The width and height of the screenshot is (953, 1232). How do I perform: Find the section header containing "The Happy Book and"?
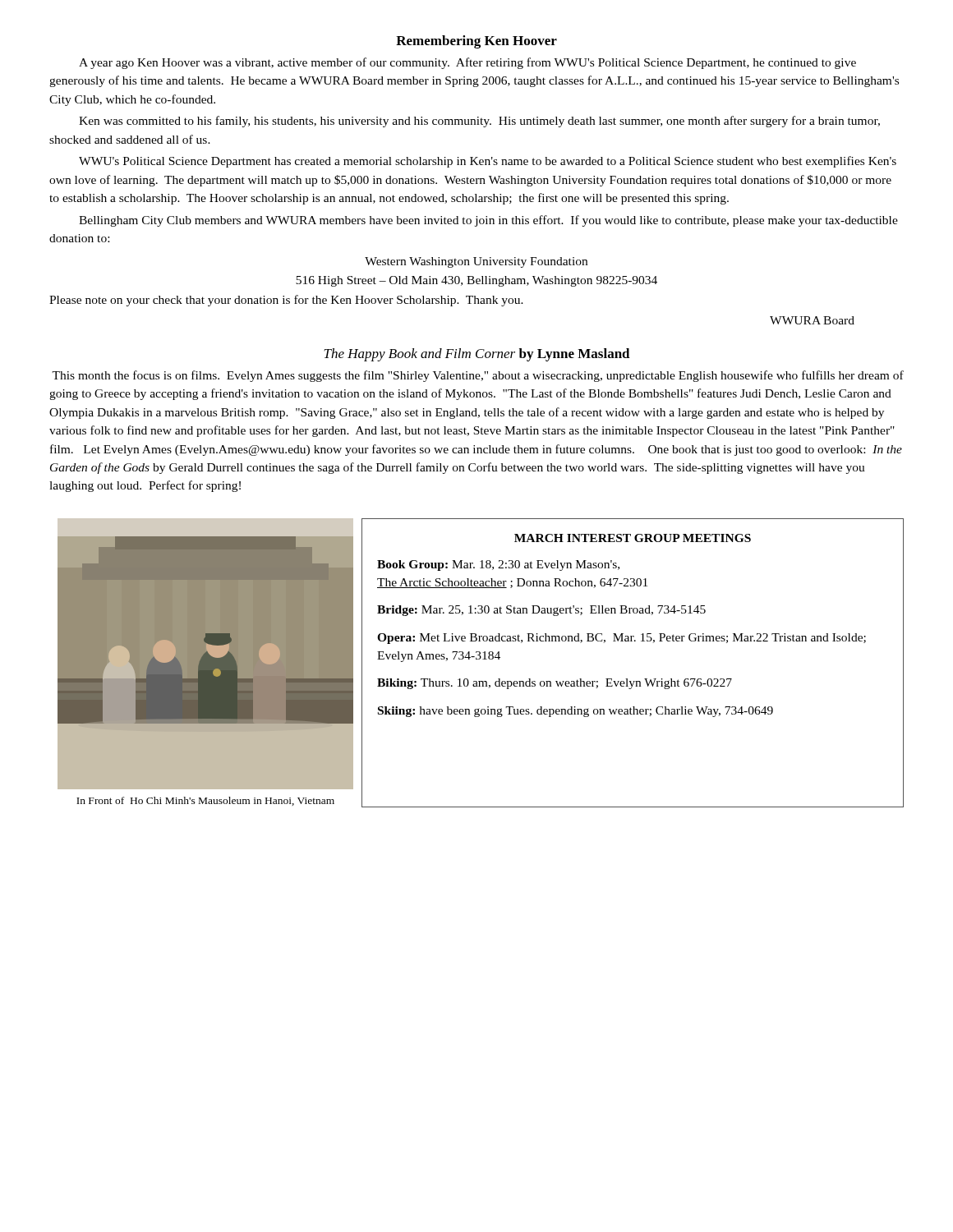tap(476, 353)
